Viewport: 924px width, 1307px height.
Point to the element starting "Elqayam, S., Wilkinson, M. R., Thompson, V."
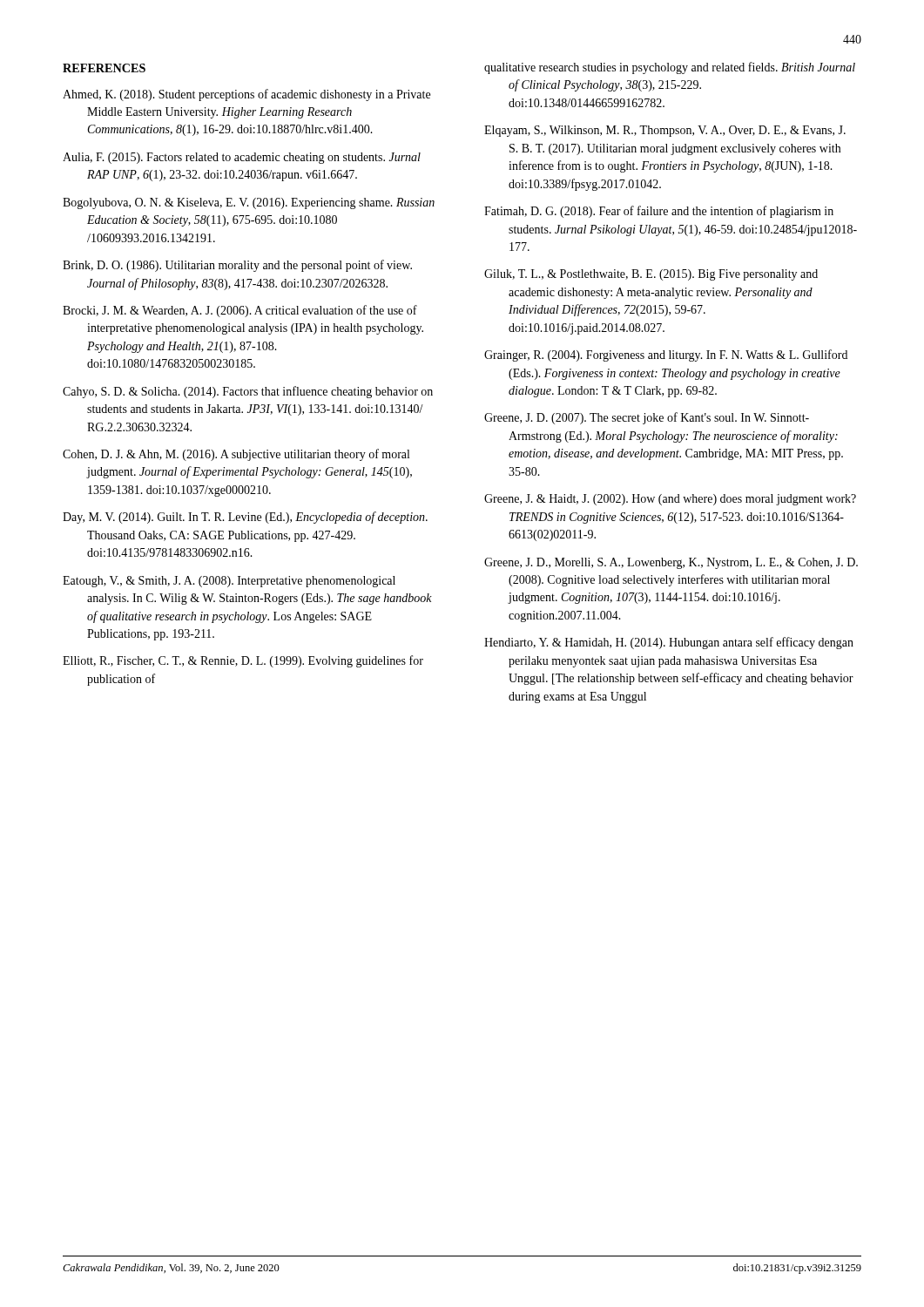[x=665, y=157]
